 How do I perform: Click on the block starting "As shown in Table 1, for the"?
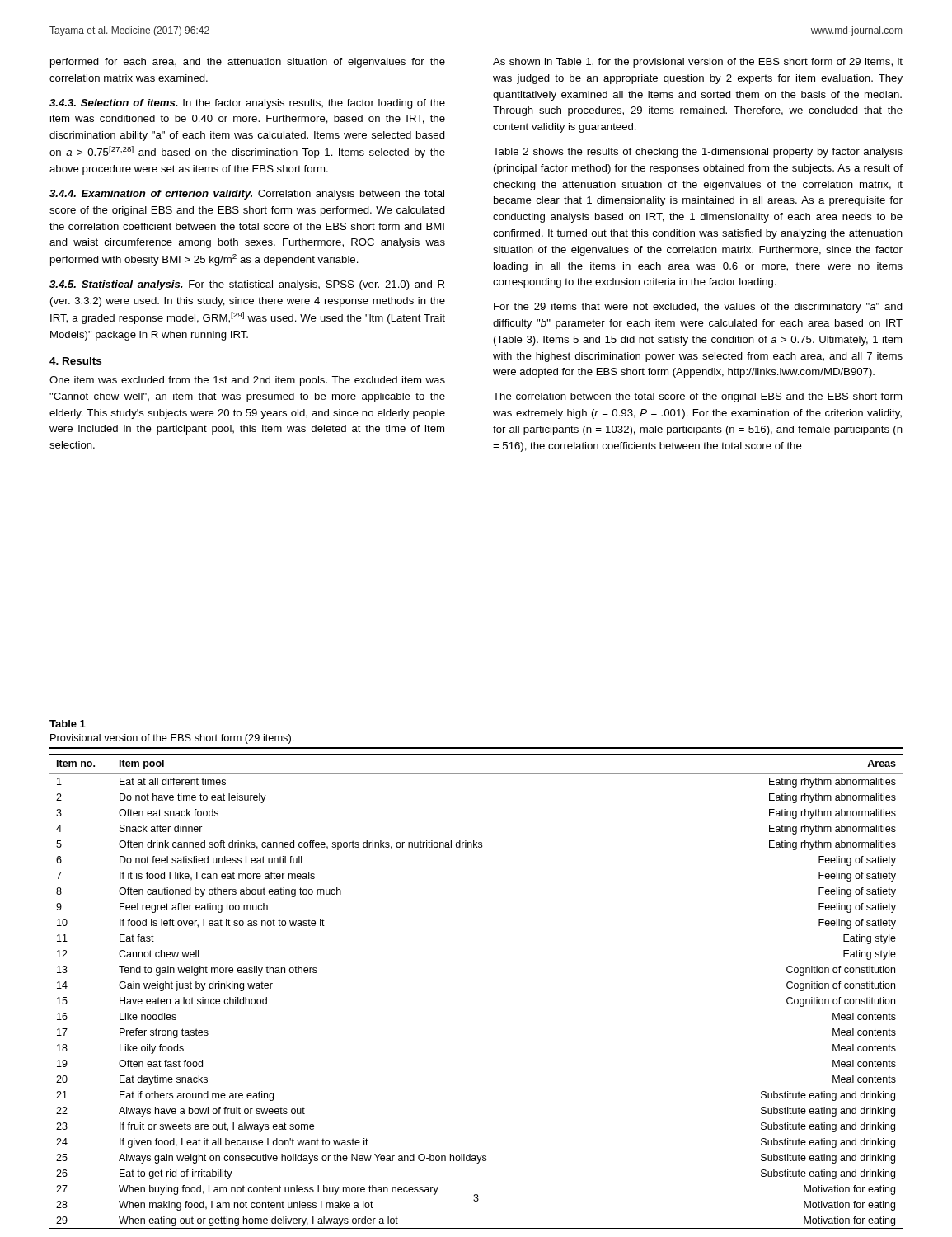pyautogui.click(x=698, y=94)
